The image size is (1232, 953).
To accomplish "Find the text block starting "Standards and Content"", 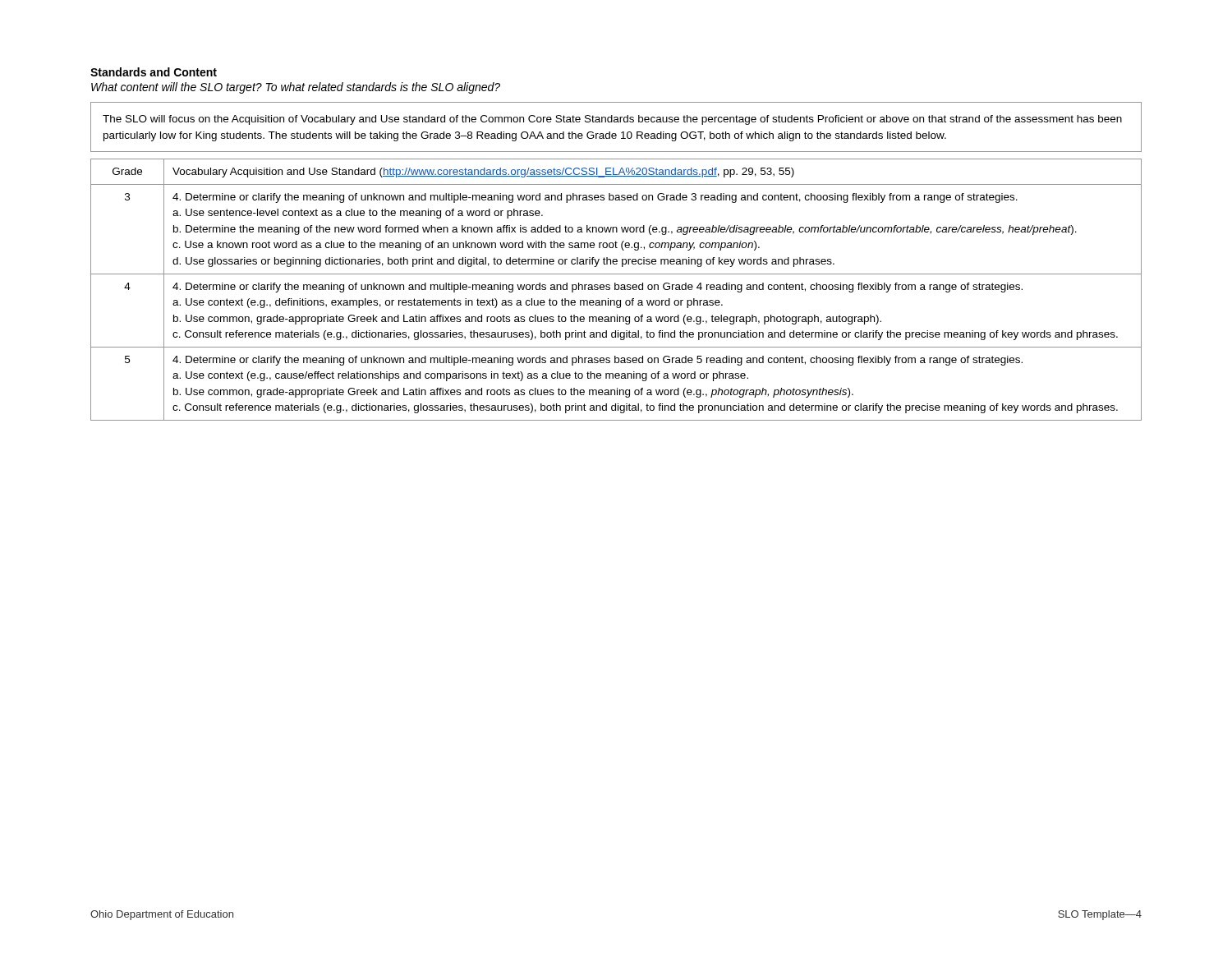I will (154, 72).
